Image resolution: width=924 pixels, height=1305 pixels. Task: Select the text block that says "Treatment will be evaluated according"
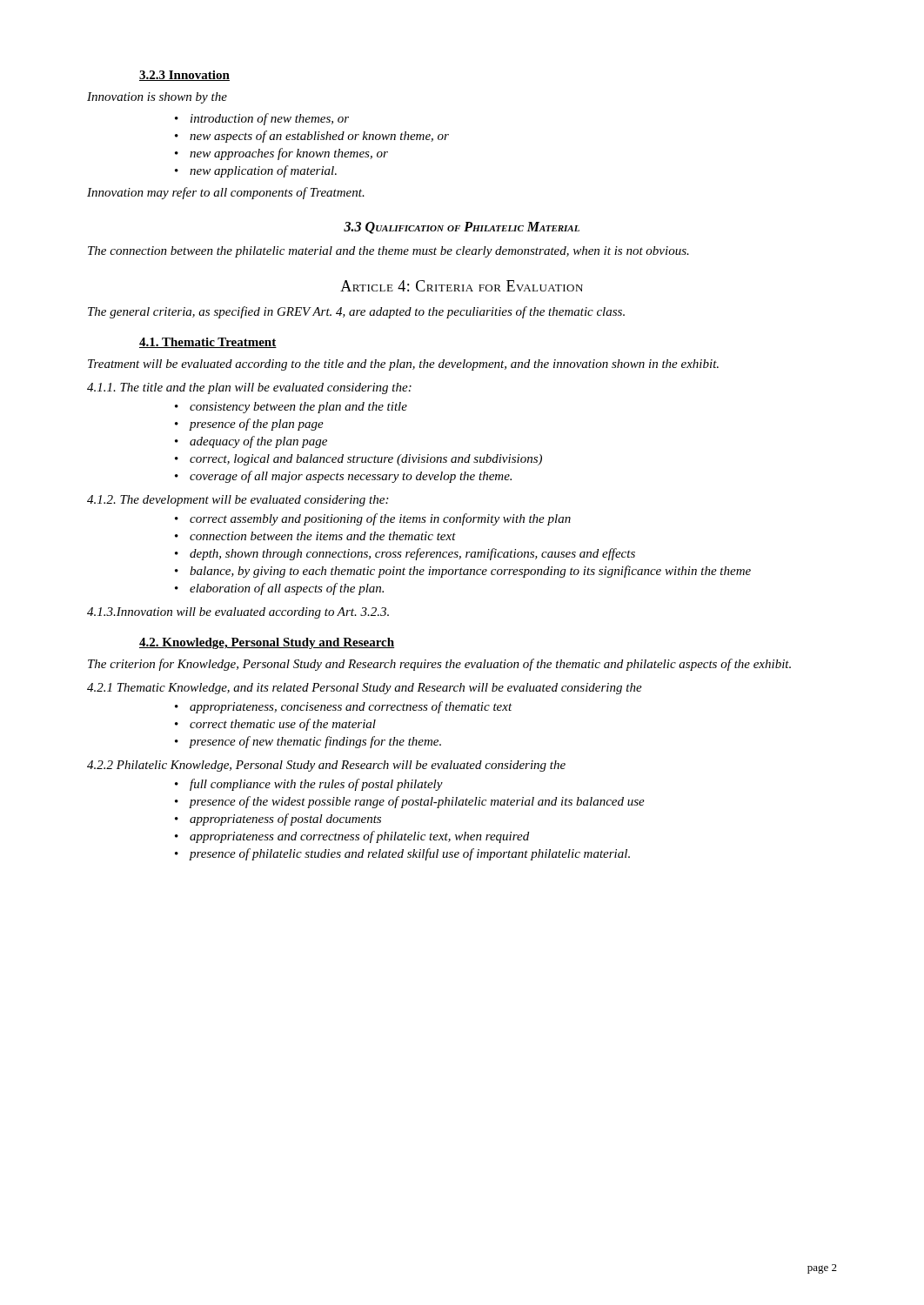pos(403,364)
